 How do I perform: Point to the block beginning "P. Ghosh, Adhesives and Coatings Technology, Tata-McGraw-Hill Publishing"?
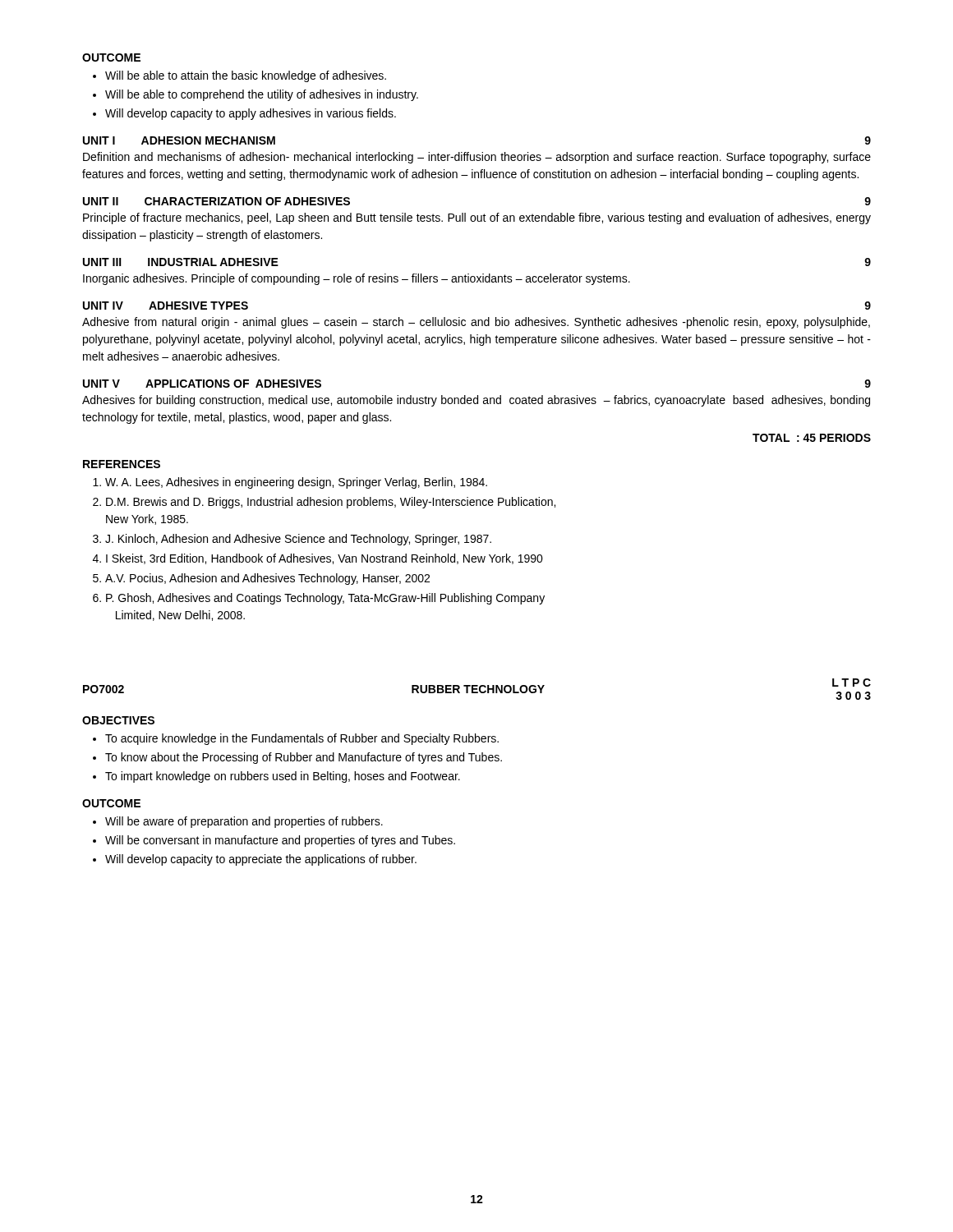coord(325,607)
